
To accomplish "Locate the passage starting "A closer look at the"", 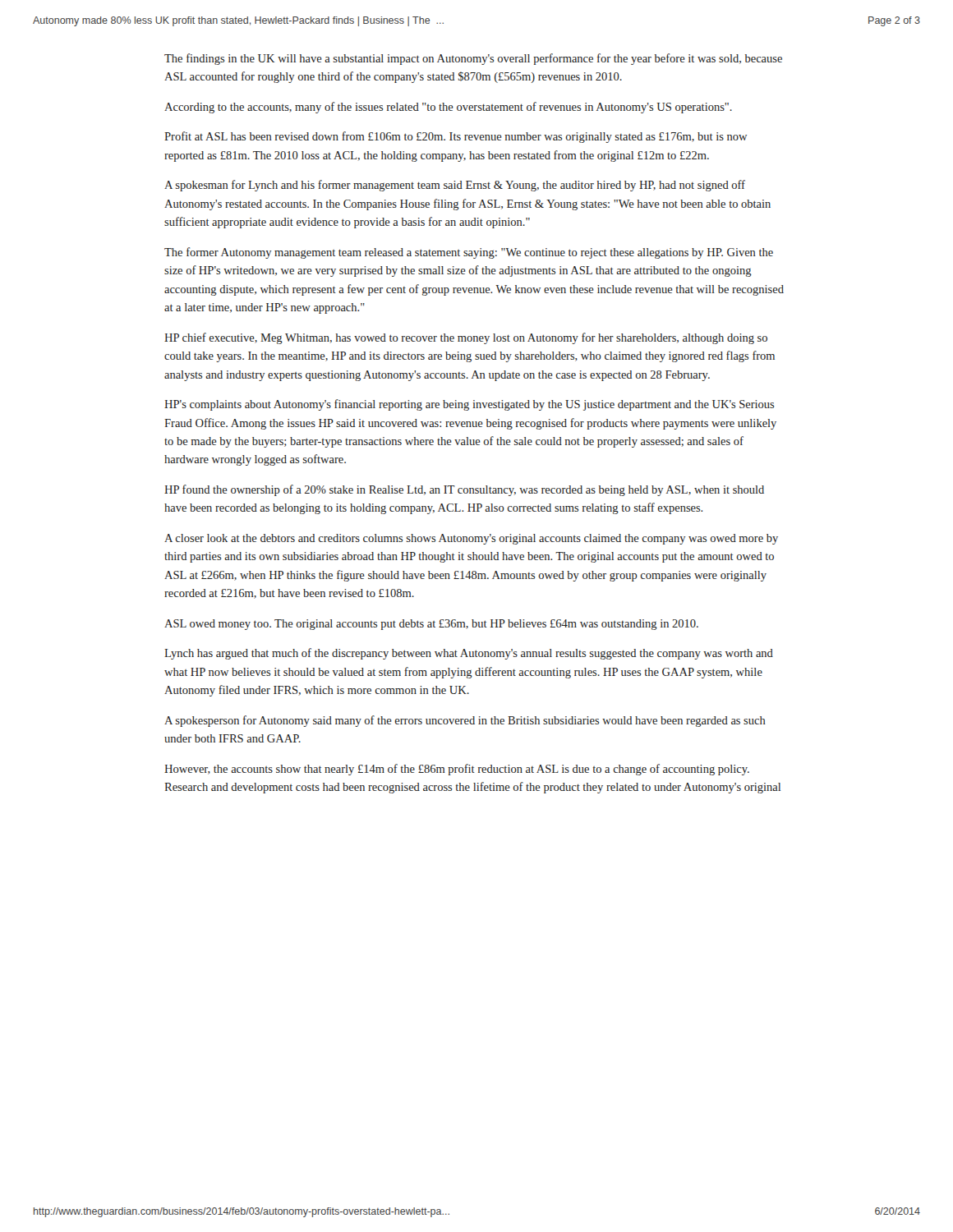I will 471,565.
